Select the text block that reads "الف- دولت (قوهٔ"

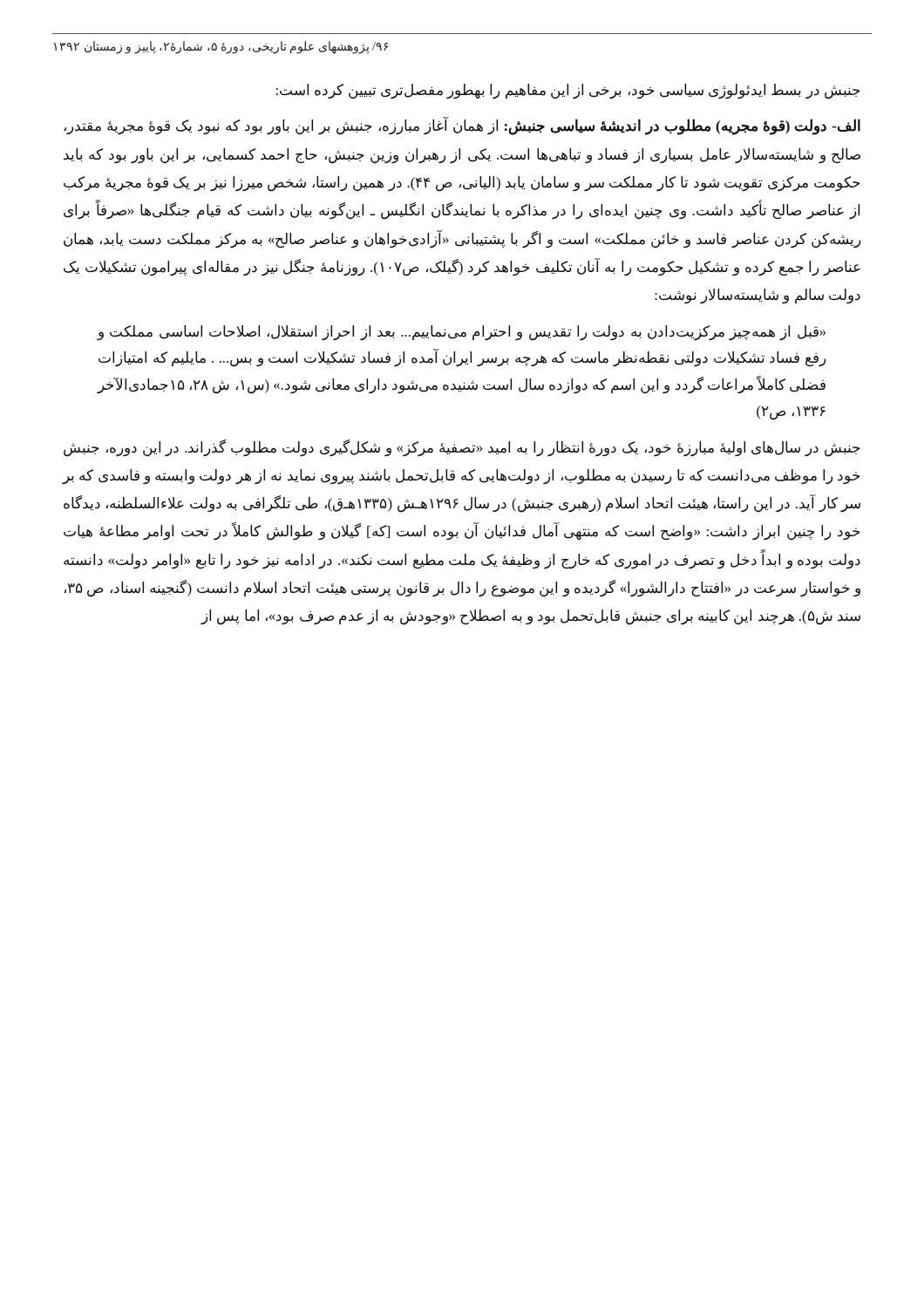coord(462,211)
